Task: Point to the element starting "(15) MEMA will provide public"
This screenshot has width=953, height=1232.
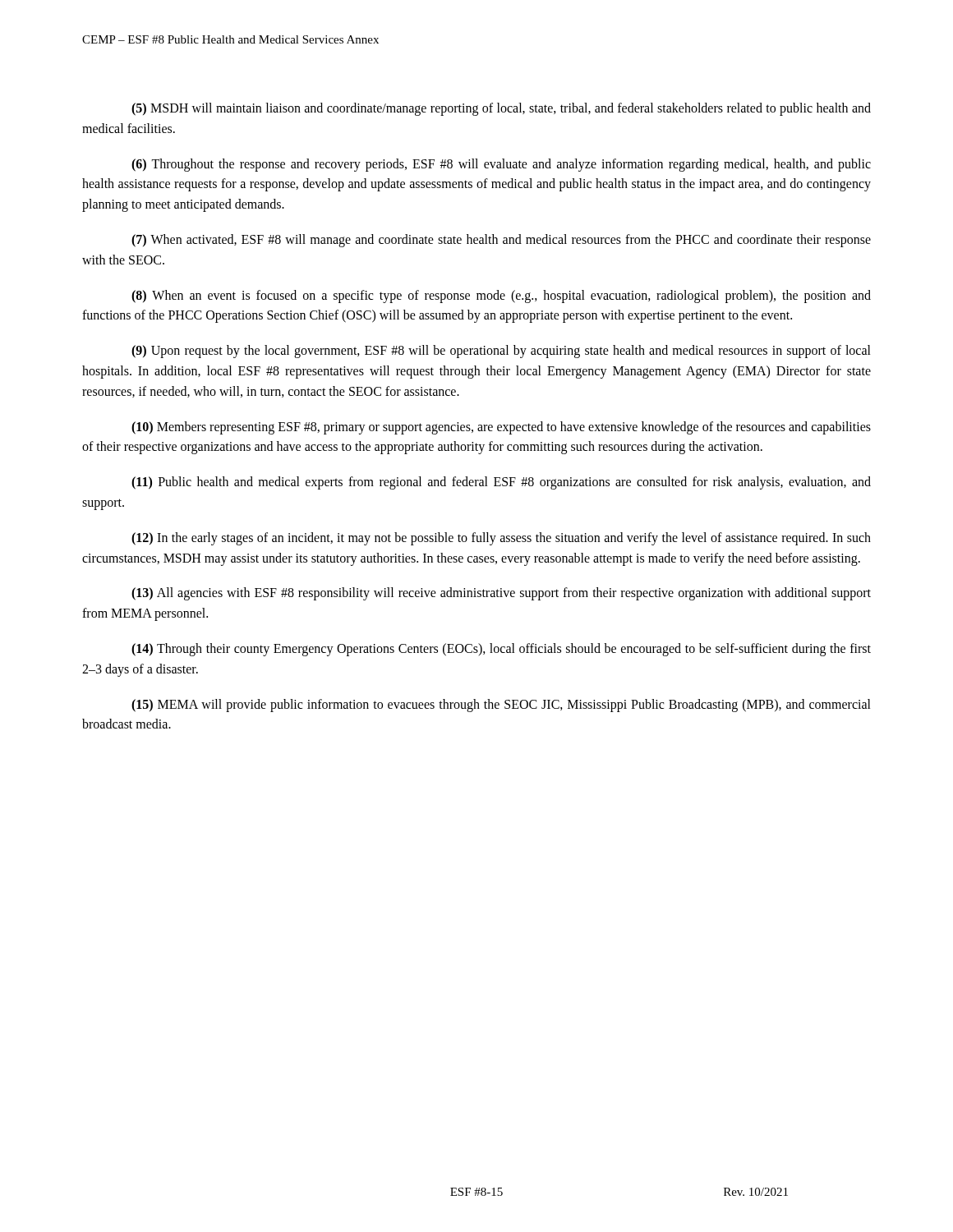Action: [x=476, y=714]
